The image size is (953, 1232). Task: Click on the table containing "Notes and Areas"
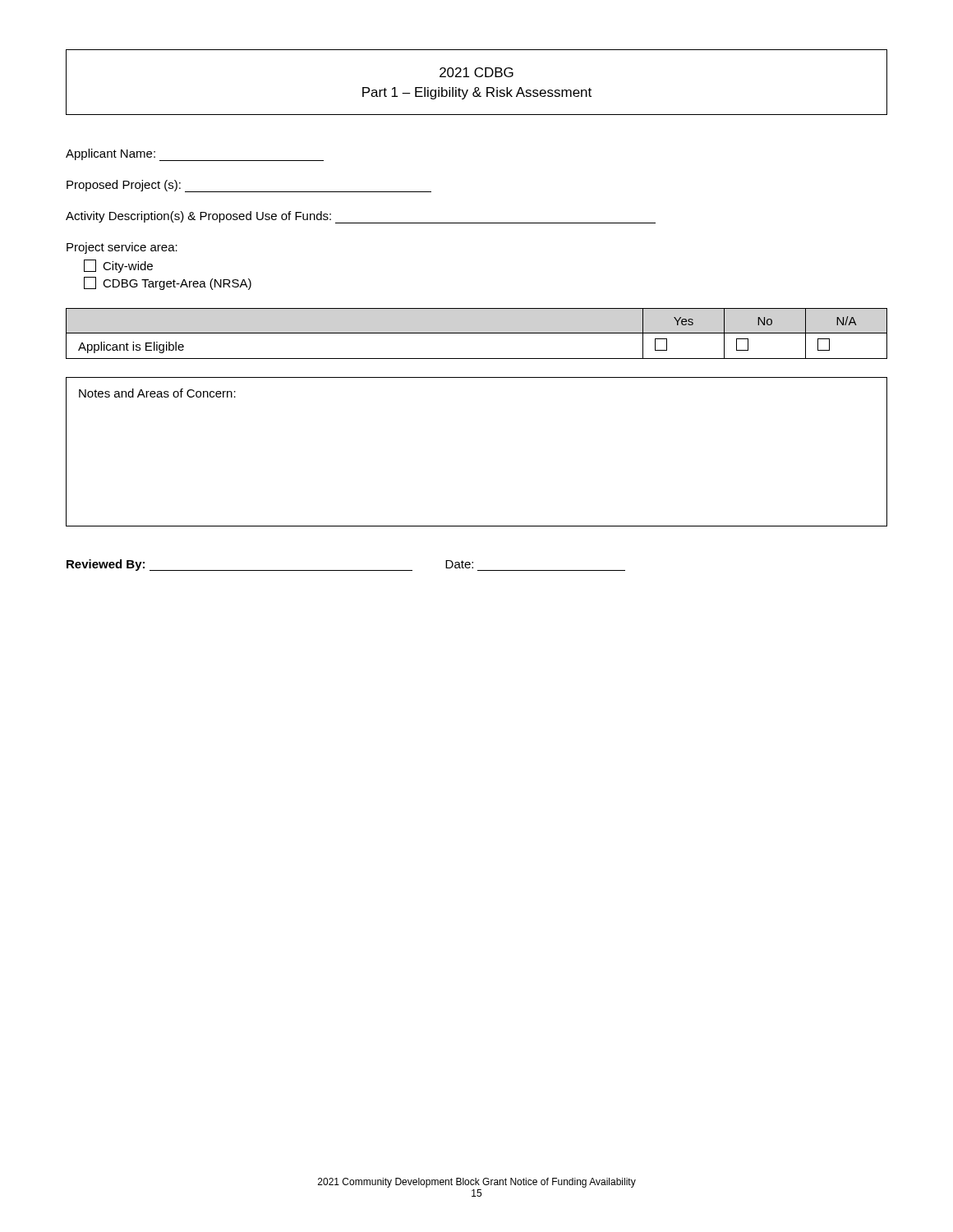tap(476, 452)
